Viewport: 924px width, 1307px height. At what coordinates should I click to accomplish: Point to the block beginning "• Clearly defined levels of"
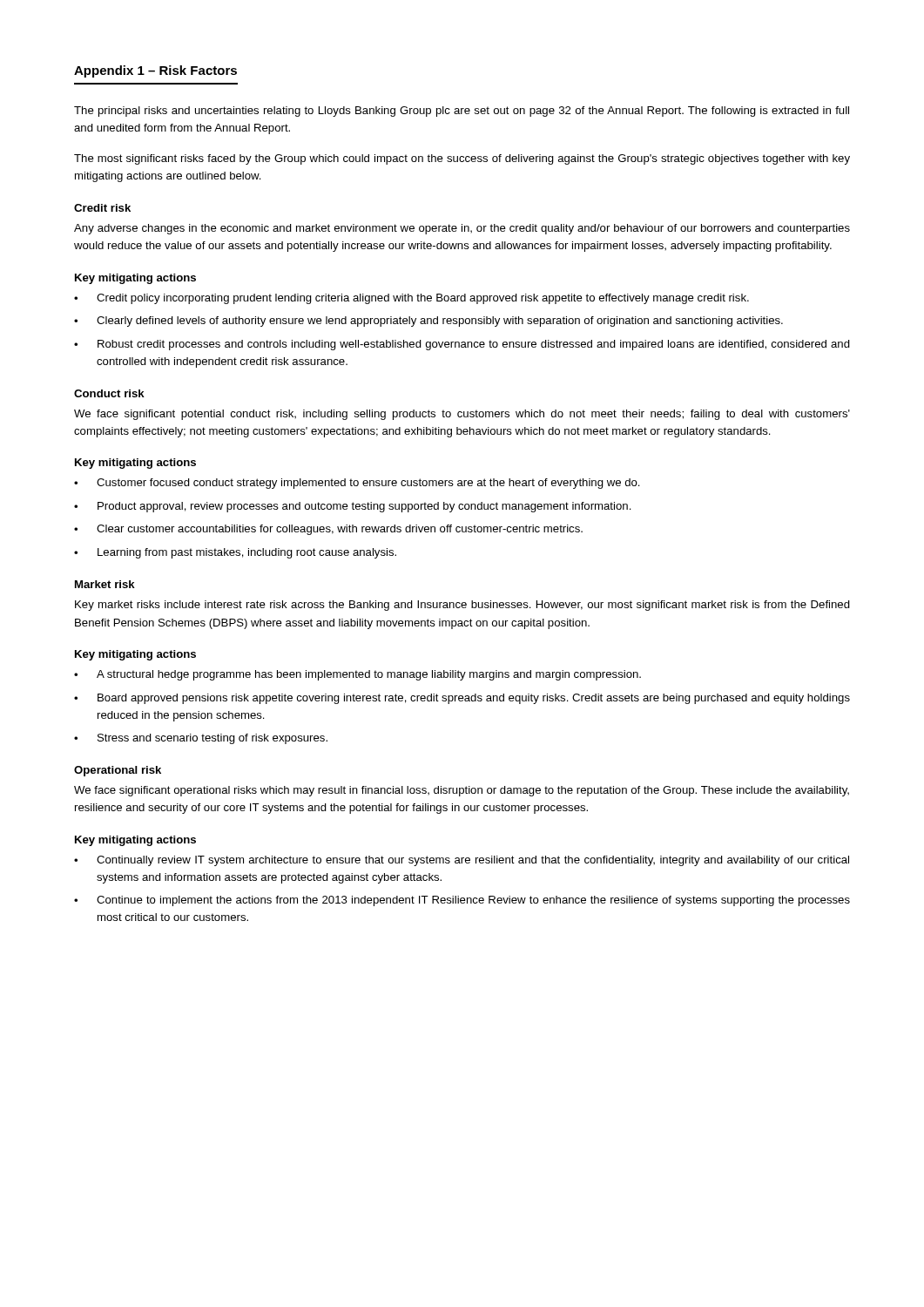(x=462, y=321)
